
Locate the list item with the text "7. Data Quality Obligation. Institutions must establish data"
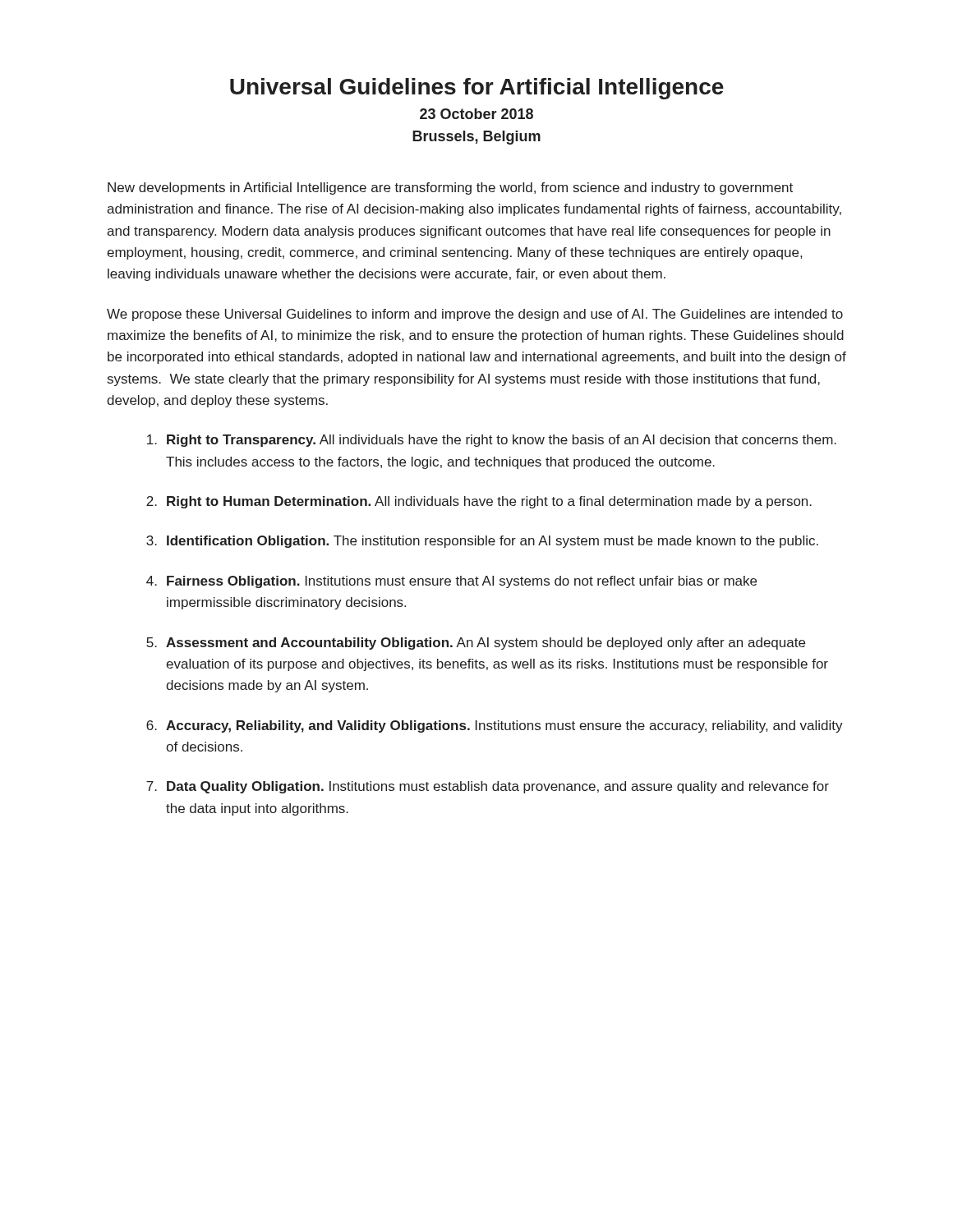(x=489, y=798)
